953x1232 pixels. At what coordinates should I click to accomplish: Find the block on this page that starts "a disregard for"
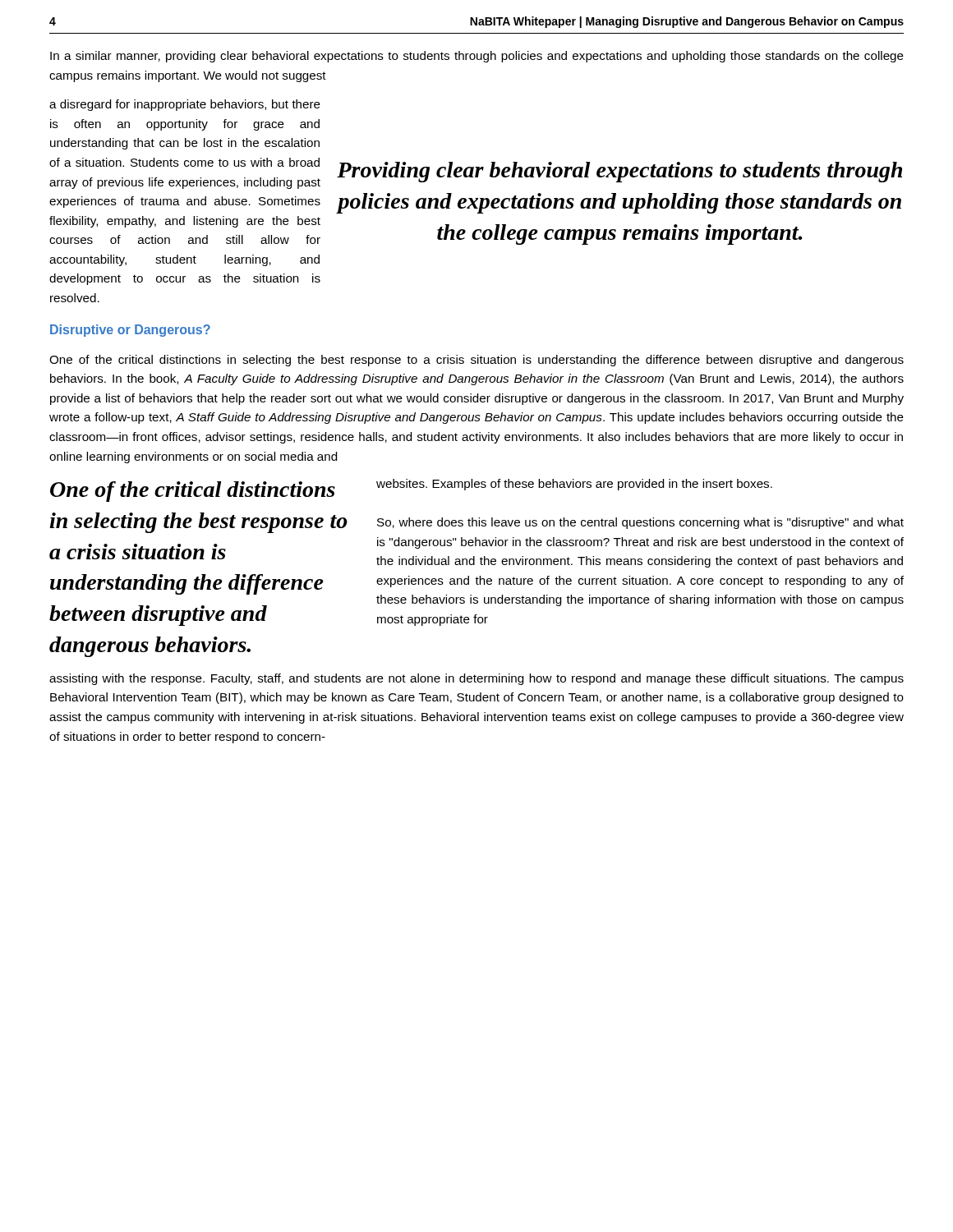[185, 201]
